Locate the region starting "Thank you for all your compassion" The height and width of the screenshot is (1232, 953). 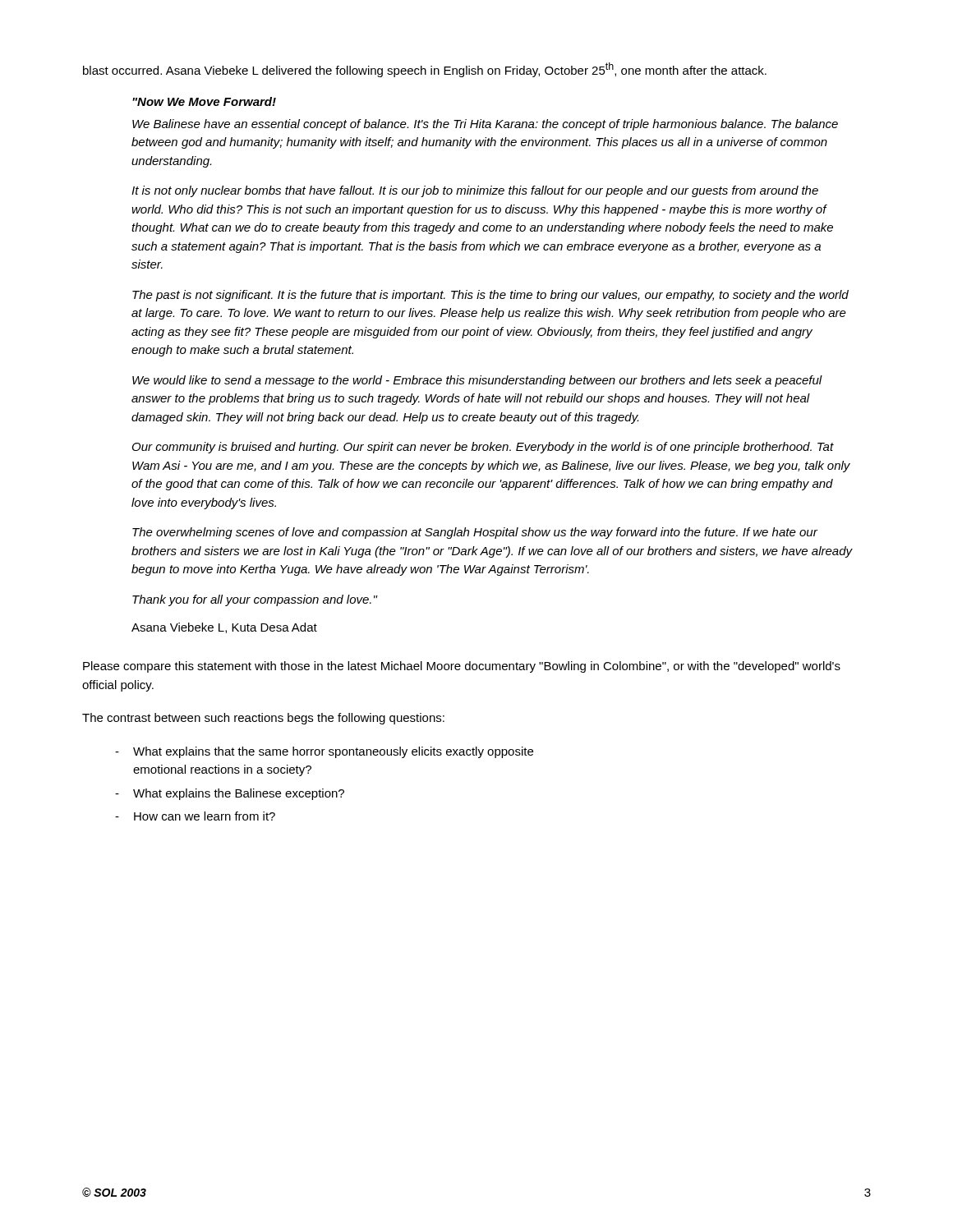point(254,599)
